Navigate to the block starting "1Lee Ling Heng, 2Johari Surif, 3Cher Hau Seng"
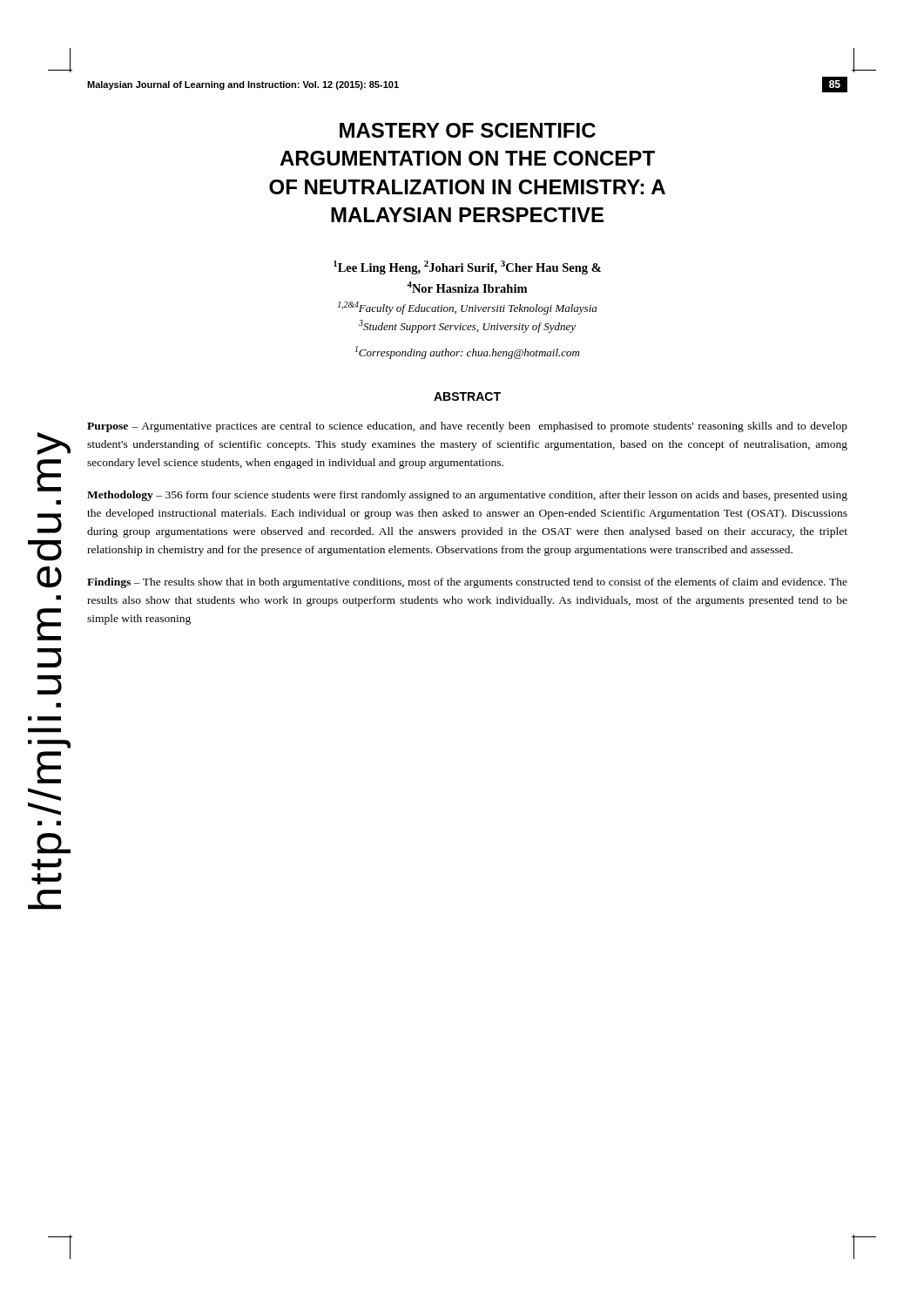Screen dimensions: 1307x924 coord(467,309)
